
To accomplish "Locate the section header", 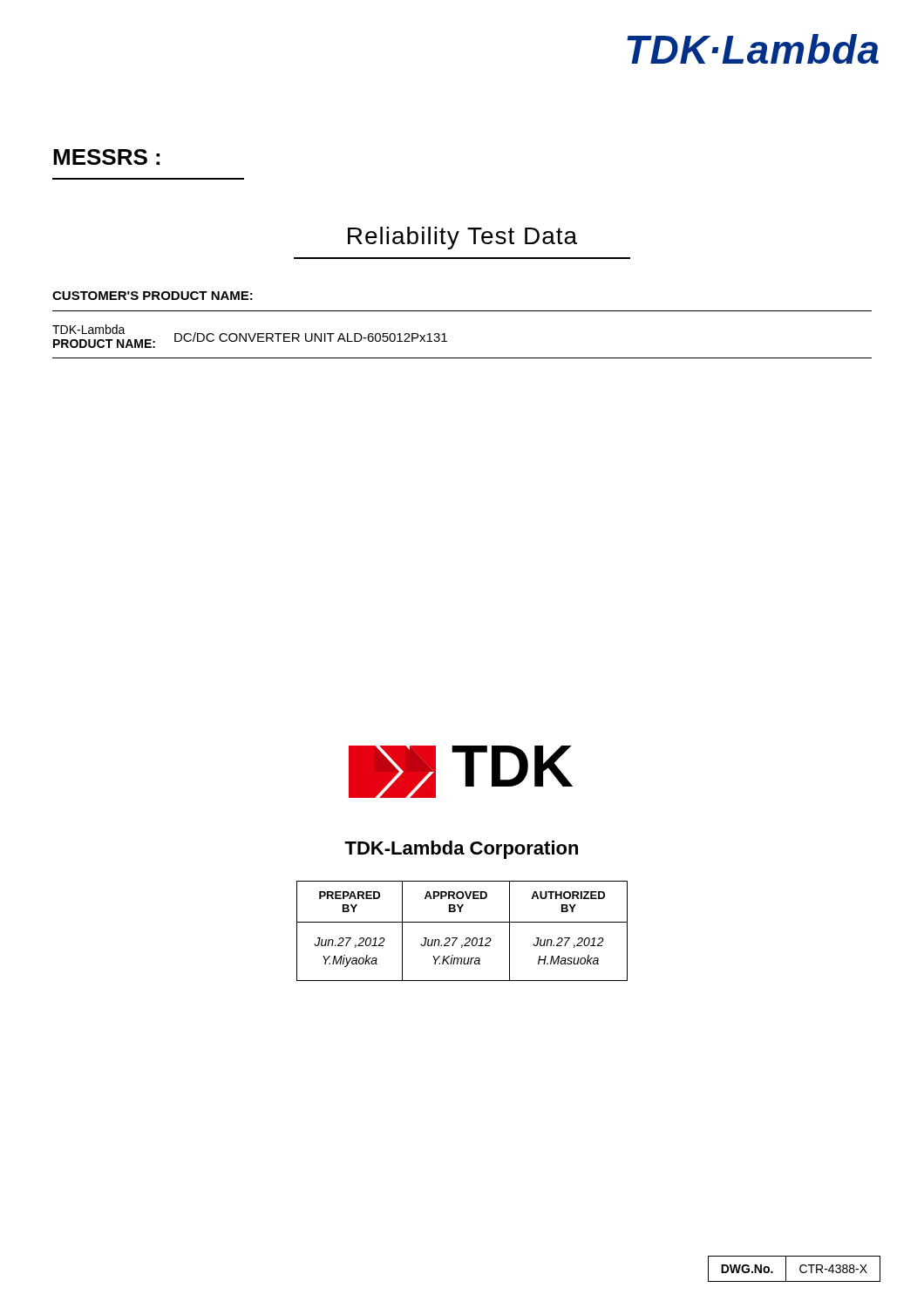I will (148, 162).
